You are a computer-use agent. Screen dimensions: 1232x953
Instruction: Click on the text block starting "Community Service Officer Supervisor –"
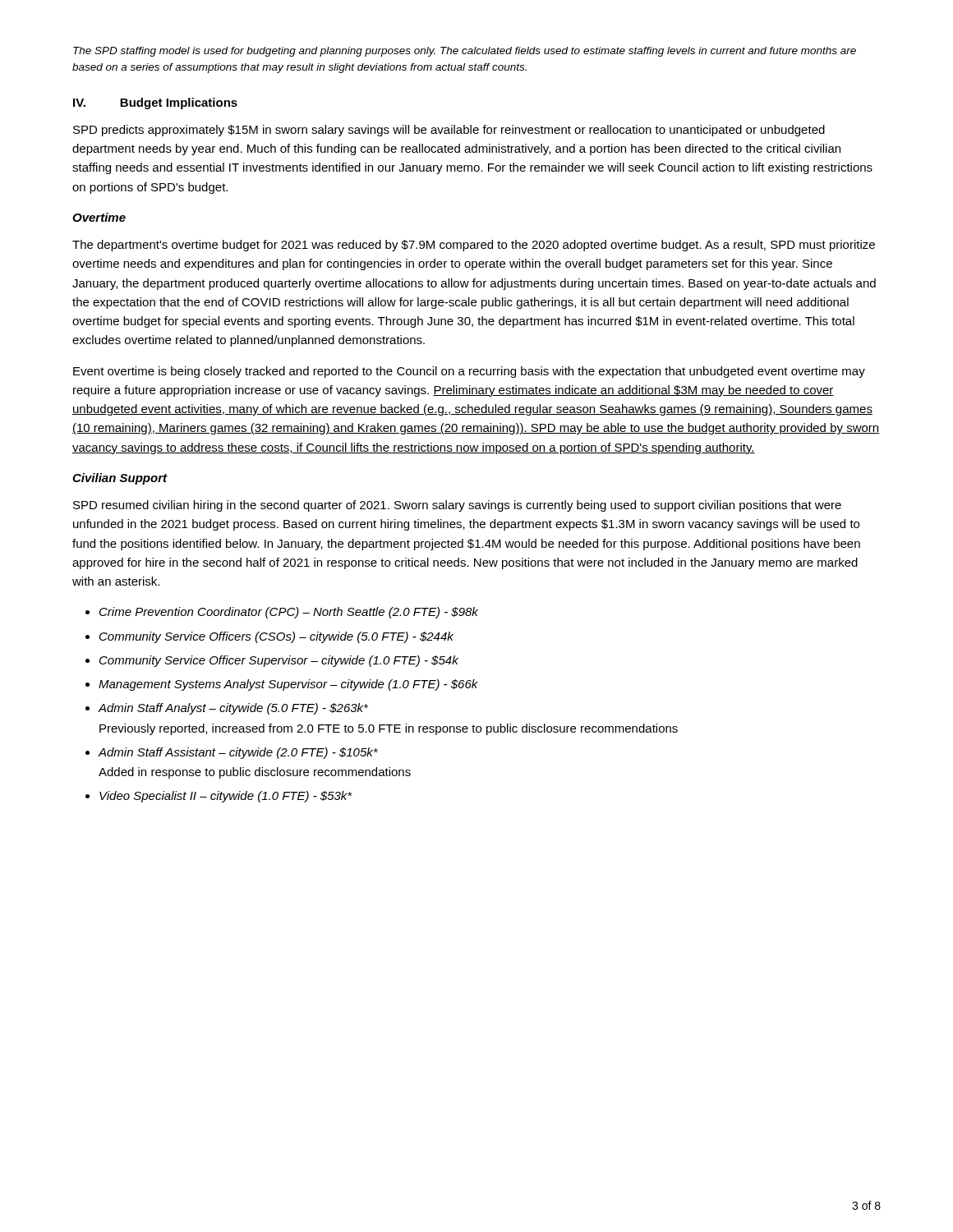[x=272, y=661]
